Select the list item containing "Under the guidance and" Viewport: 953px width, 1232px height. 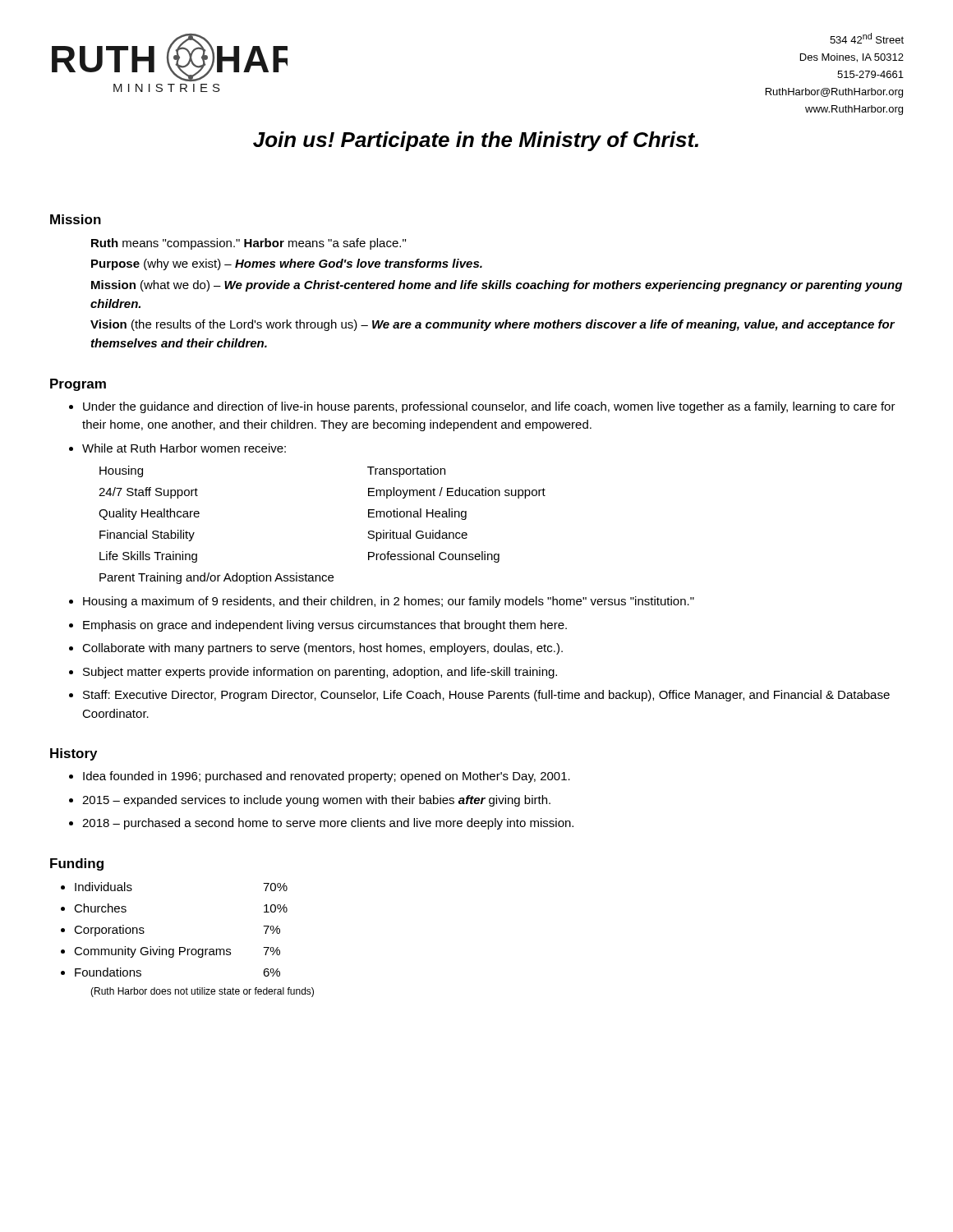pyautogui.click(x=489, y=415)
